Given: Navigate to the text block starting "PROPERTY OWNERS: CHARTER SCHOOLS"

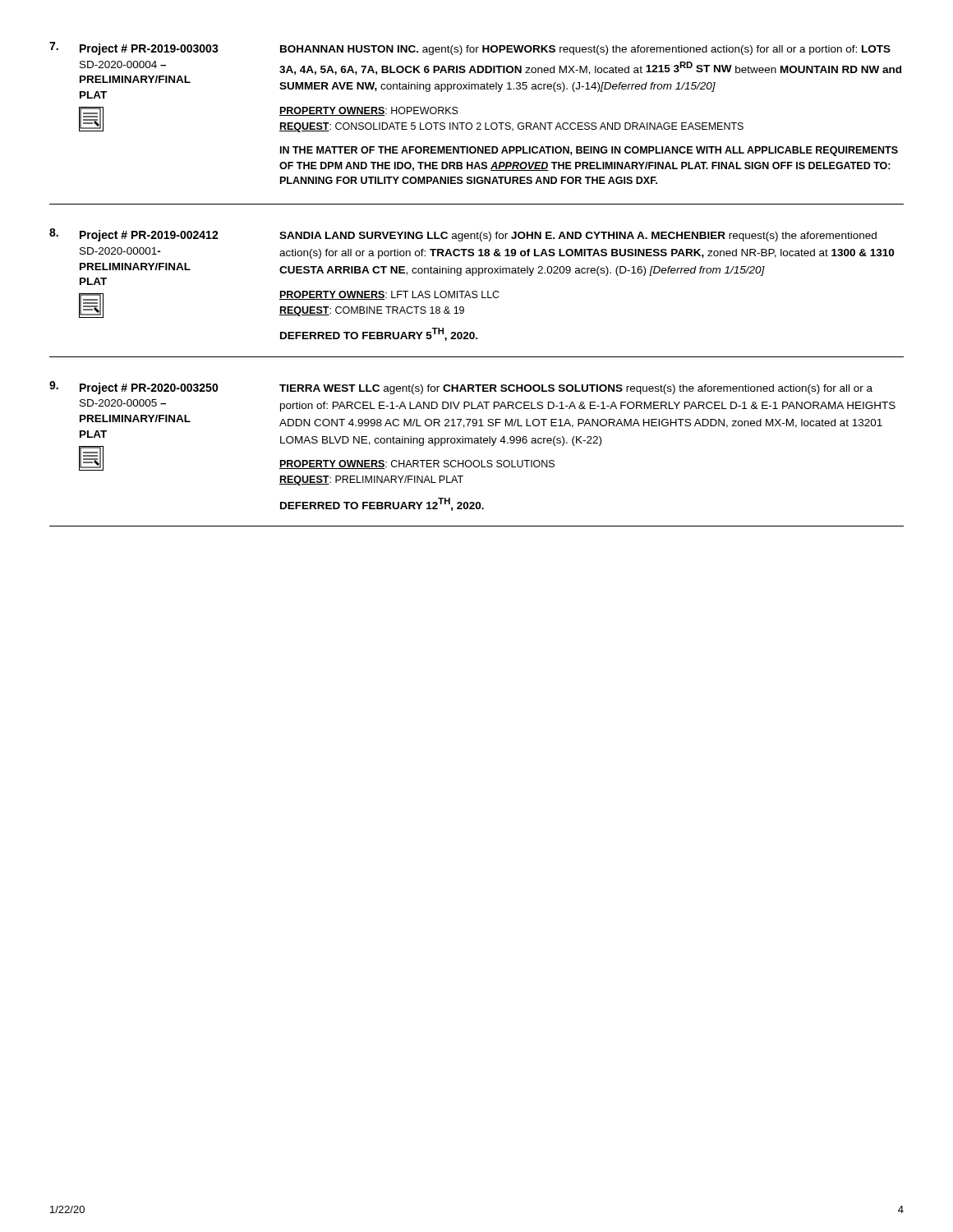Looking at the screenshot, I should pyautogui.click(x=417, y=472).
